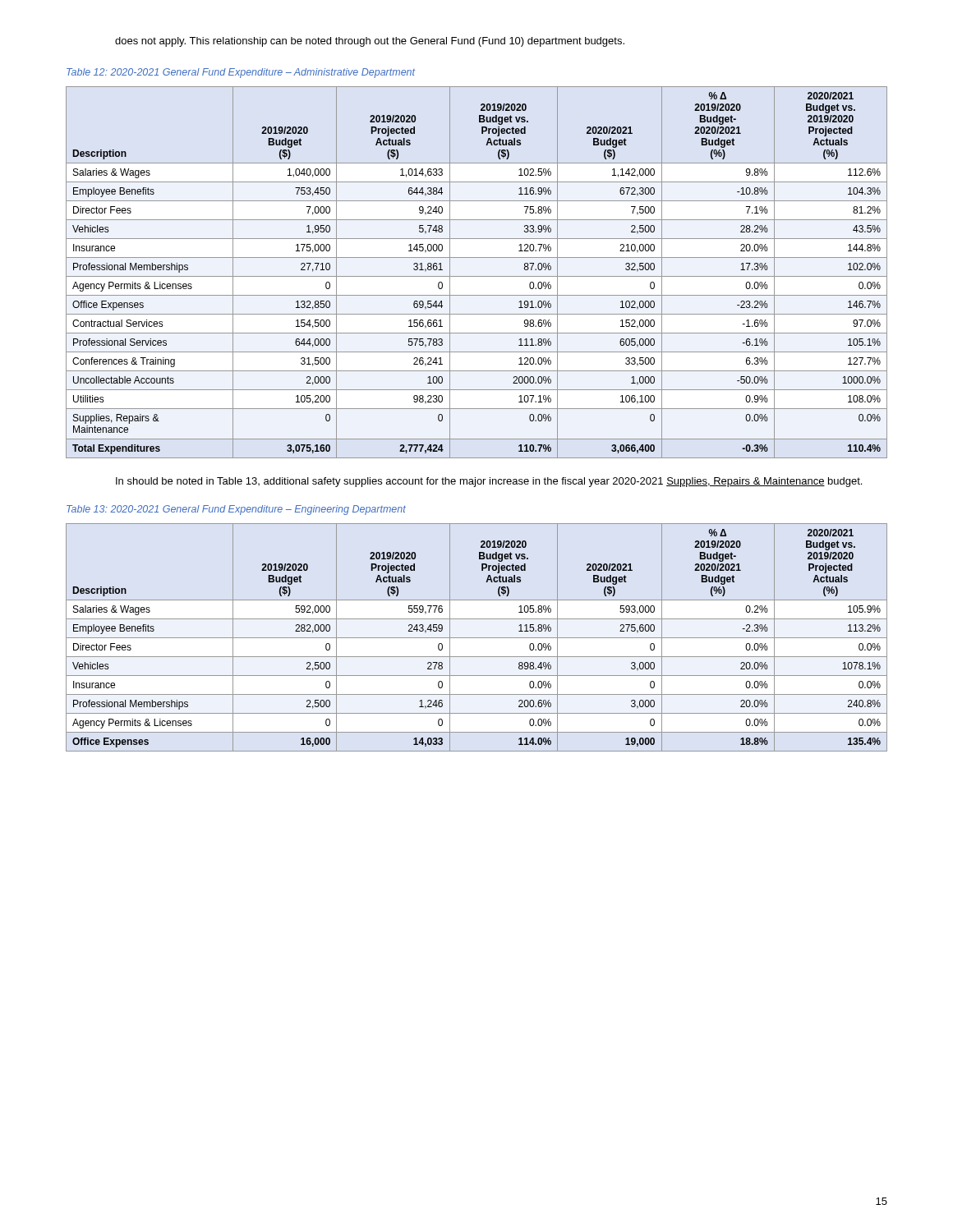Click on the element starting "Table 13: 2020-2021"

236,509
